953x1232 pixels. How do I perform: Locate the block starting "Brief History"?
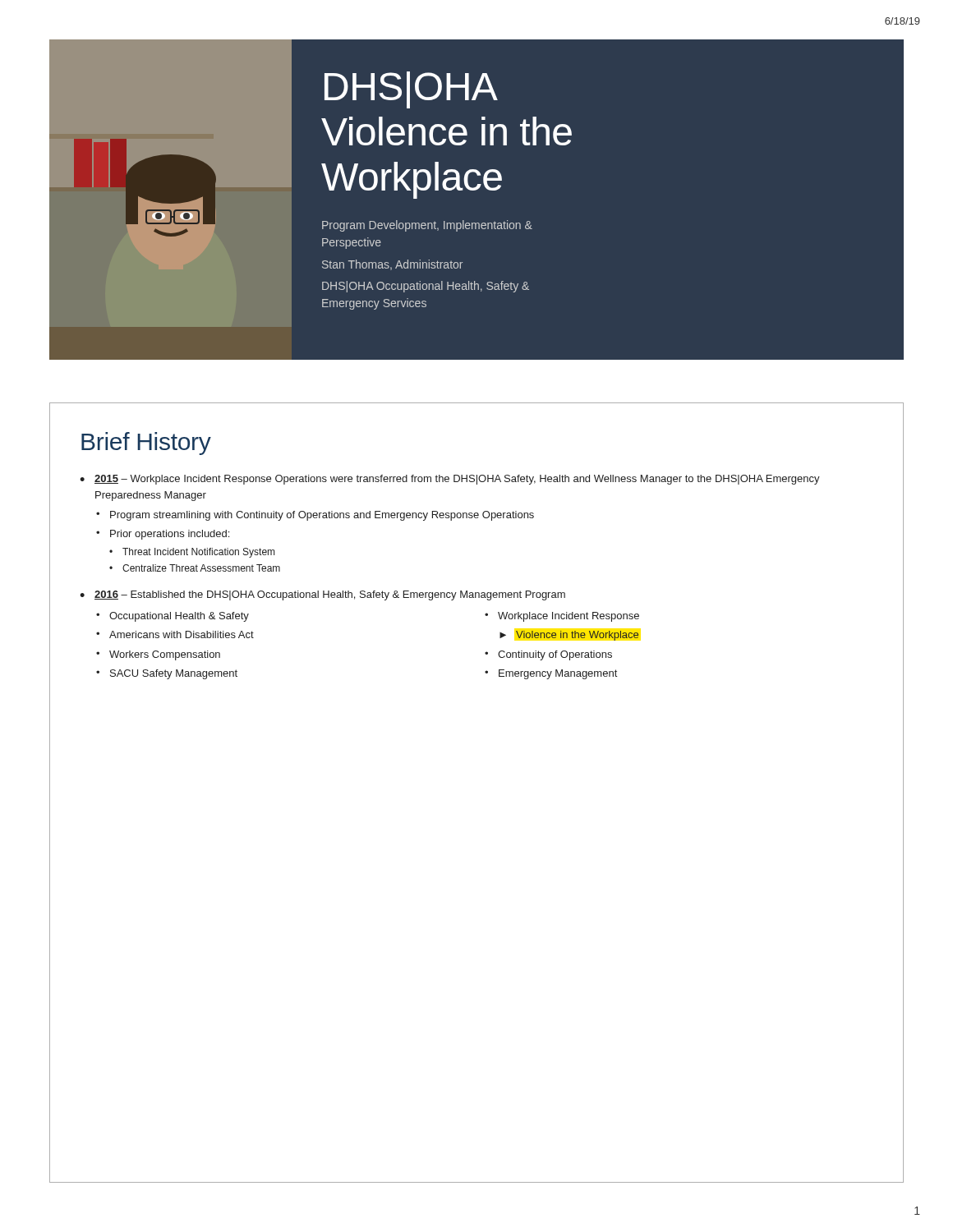pos(145,441)
